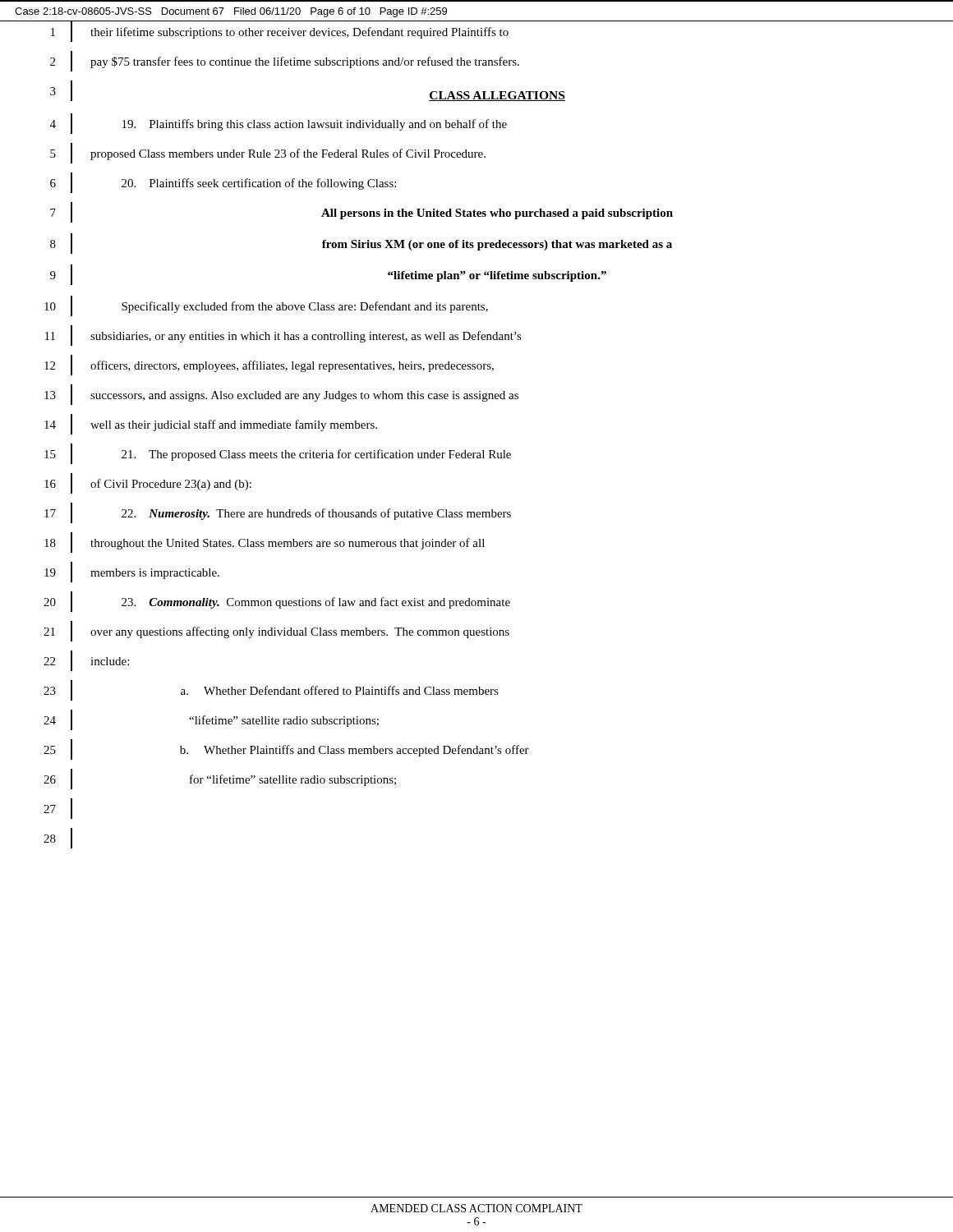Find the element starting "Specifically excluded from the"
Viewport: 953px width, 1232px height.
[289, 306]
